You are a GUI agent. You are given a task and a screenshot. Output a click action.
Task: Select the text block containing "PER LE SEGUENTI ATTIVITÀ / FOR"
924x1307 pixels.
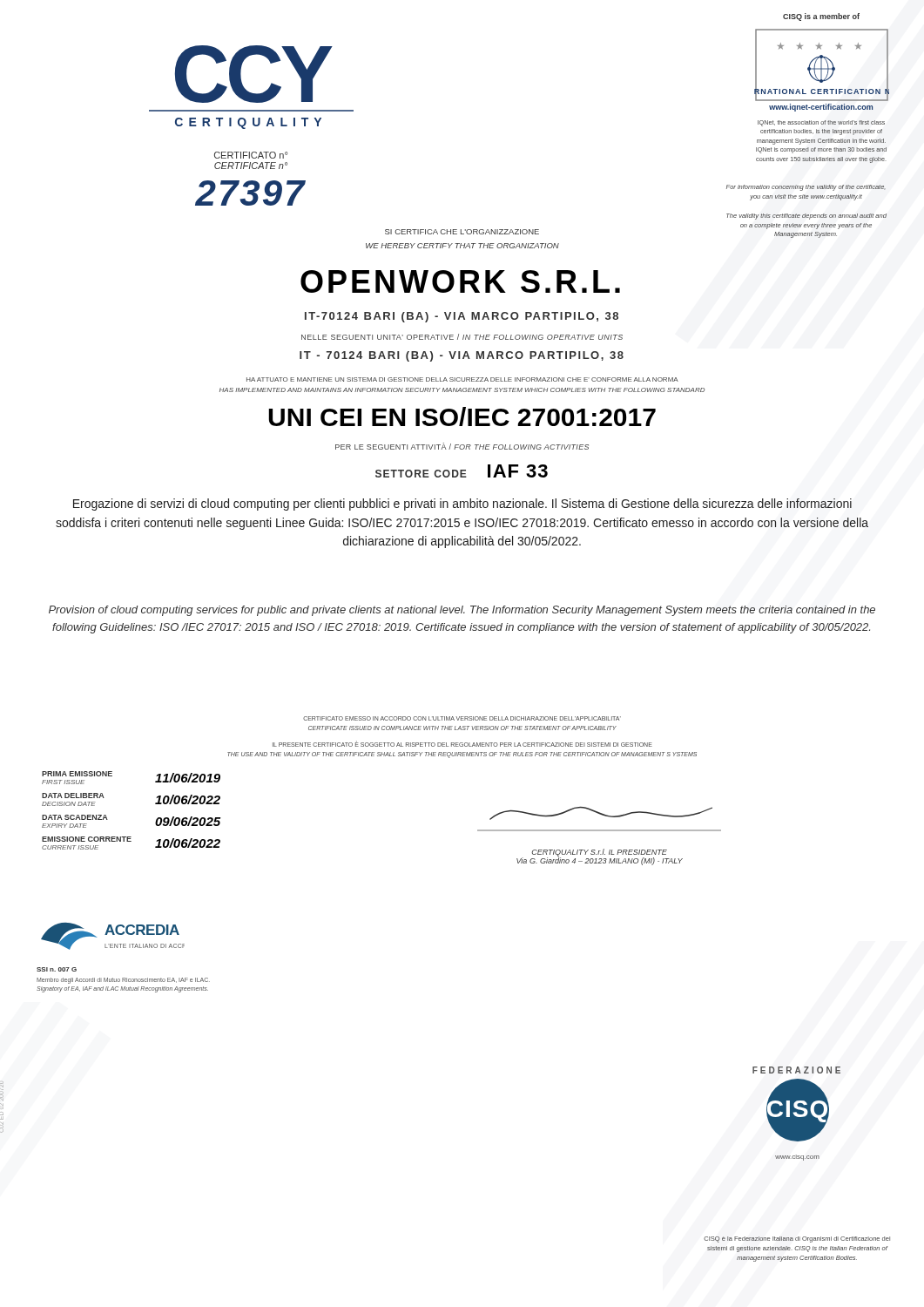coord(462,447)
